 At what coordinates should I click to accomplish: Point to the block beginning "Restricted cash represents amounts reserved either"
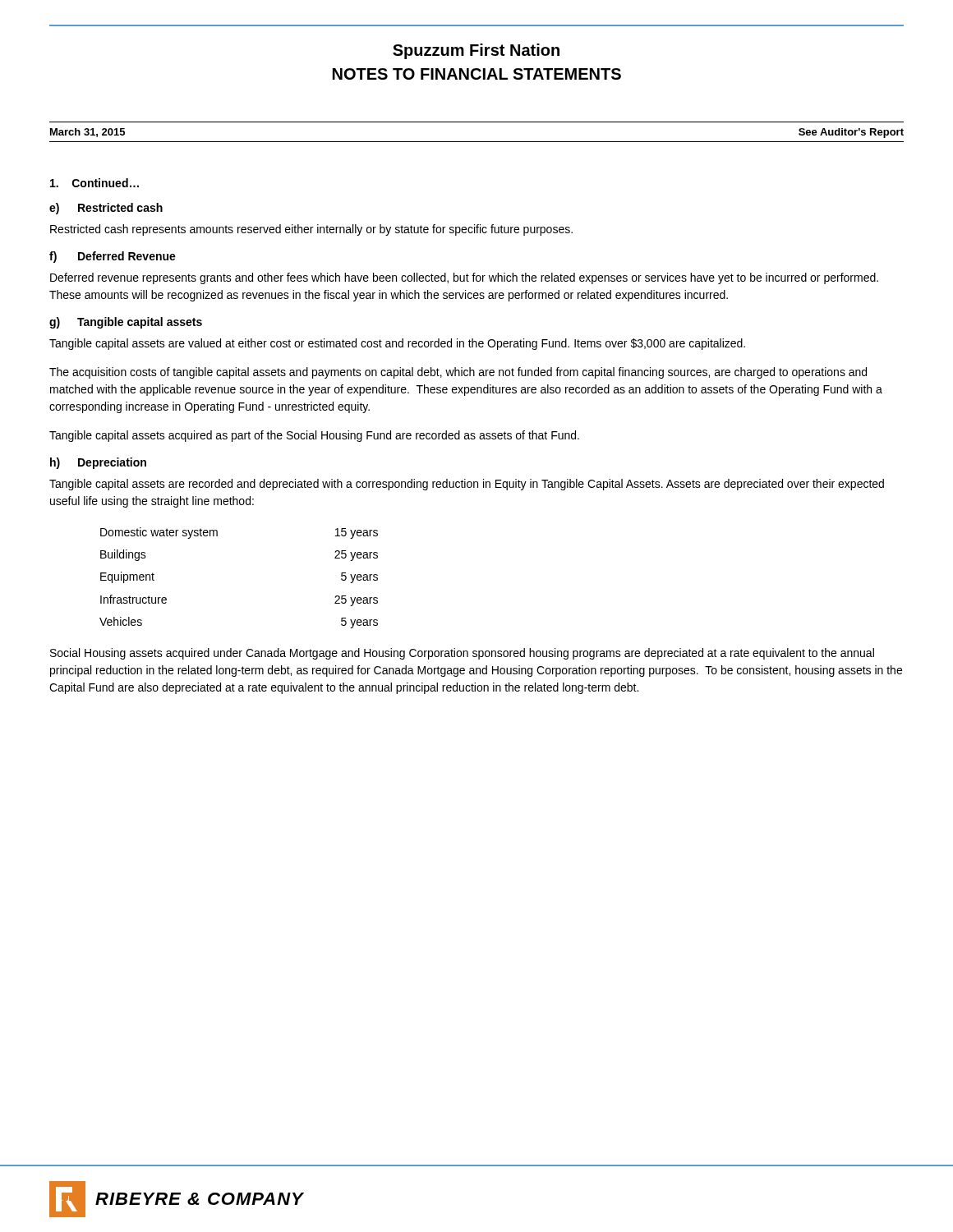pyautogui.click(x=311, y=229)
